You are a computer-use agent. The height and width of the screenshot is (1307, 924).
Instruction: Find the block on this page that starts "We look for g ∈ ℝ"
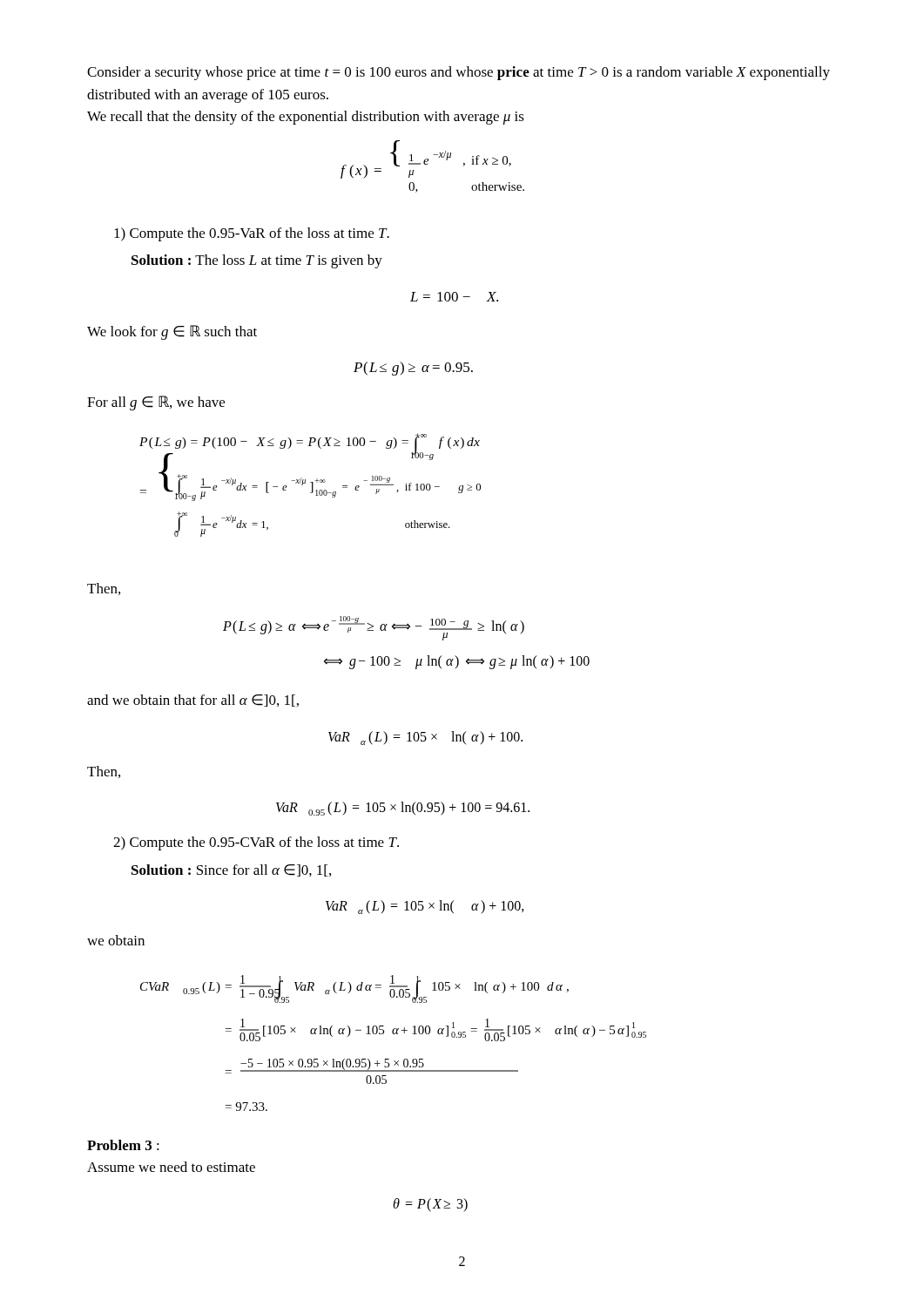tap(172, 331)
